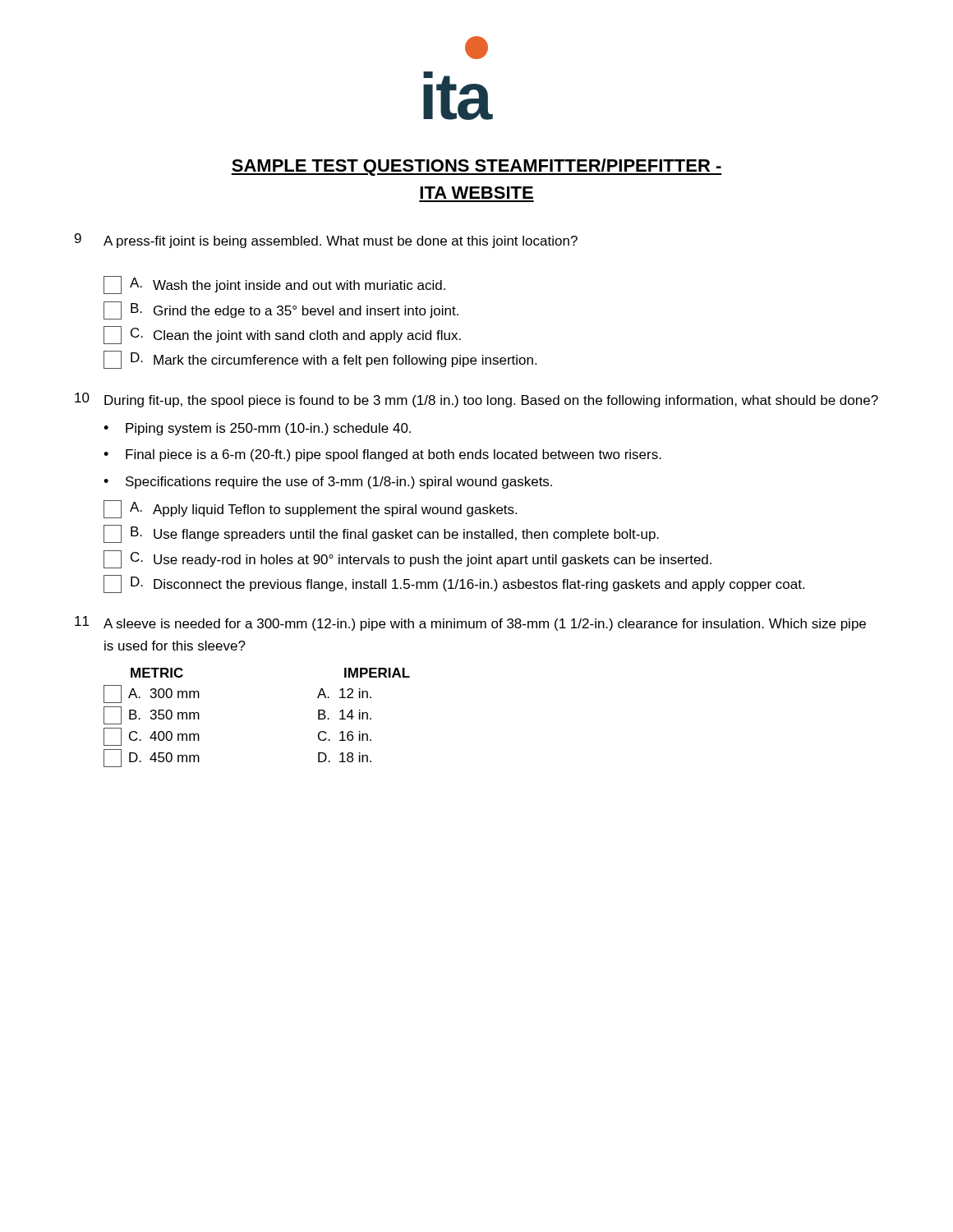Image resolution: width=953 pixels, height=1232 pixels.
Task: Point to the block beginning "11 A sleeve is needed for"
Action: pos(476,636)
